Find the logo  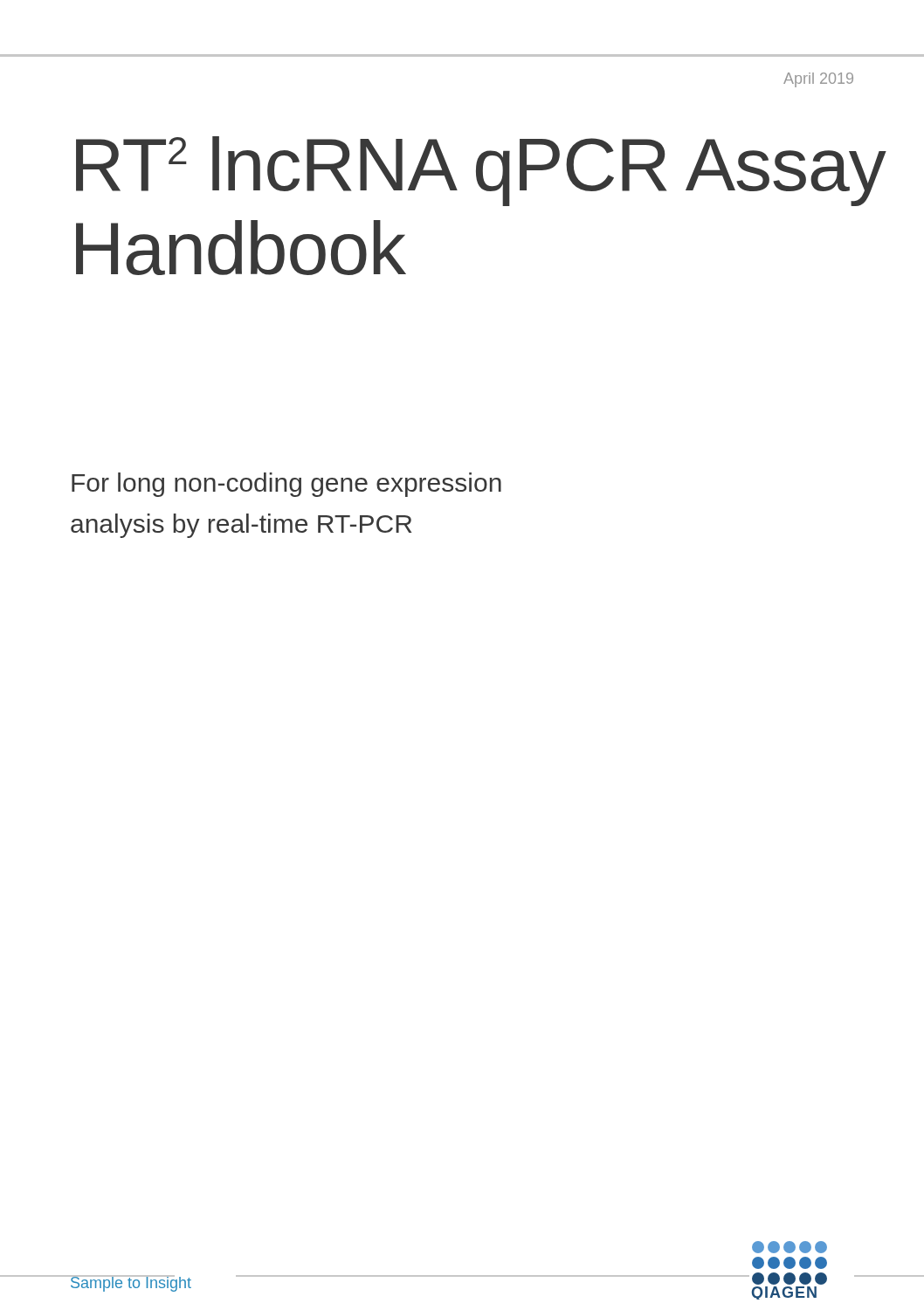pyautogui.click(x=804, y=1272)
